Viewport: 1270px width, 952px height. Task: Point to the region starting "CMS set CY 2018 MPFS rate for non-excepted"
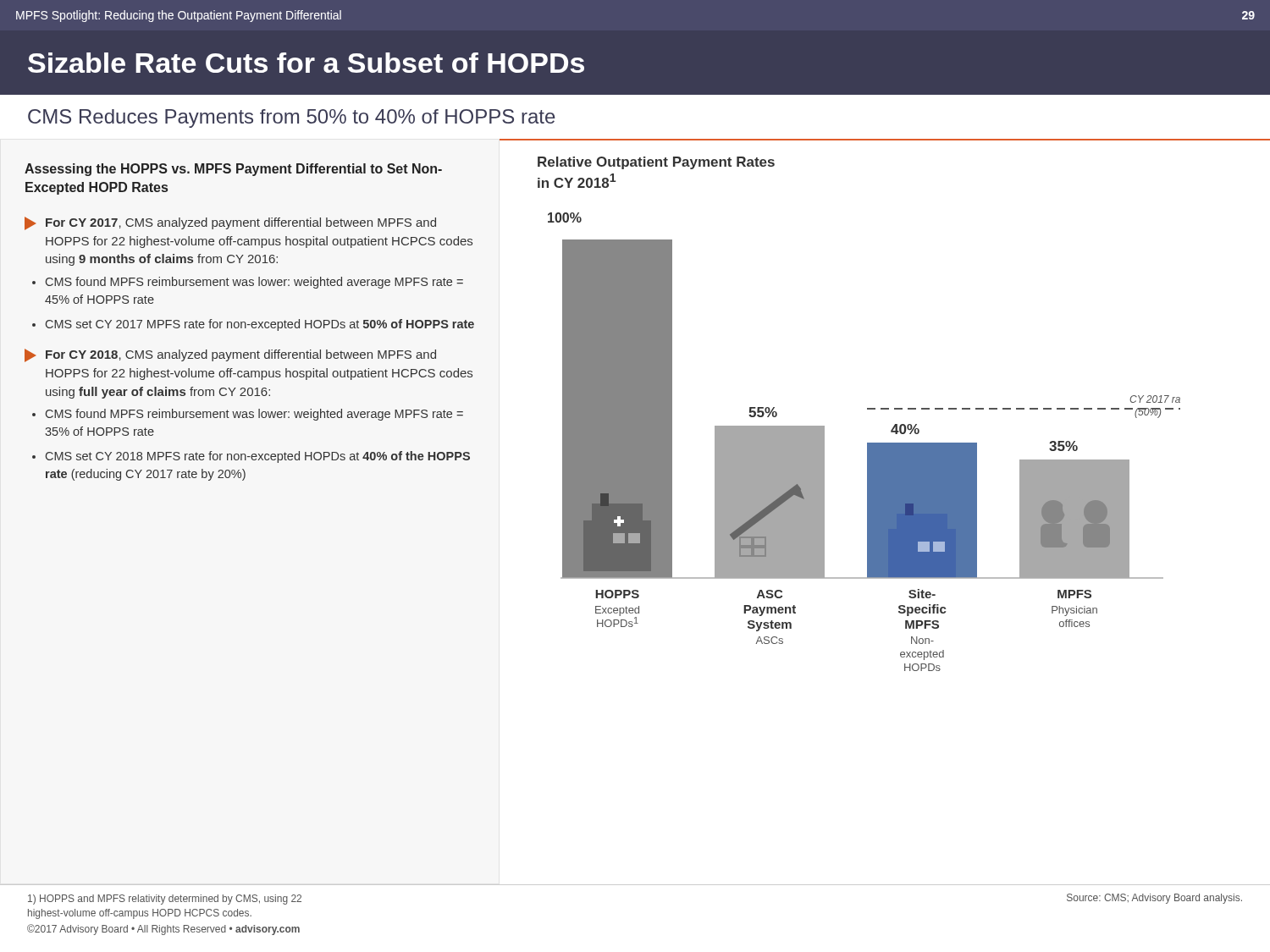258,465
